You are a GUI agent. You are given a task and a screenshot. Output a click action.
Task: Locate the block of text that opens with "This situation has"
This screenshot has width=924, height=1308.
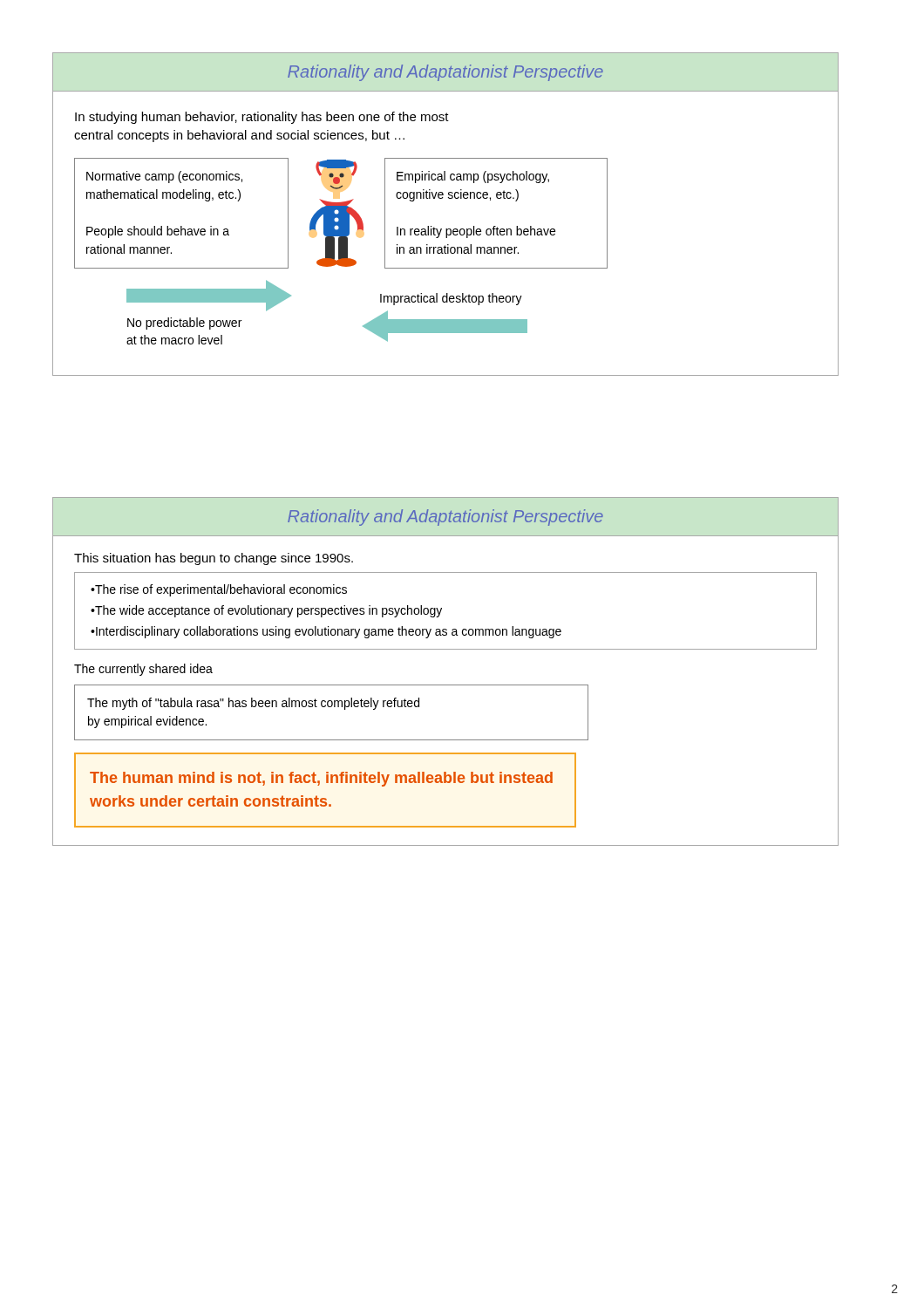point(214,558)
